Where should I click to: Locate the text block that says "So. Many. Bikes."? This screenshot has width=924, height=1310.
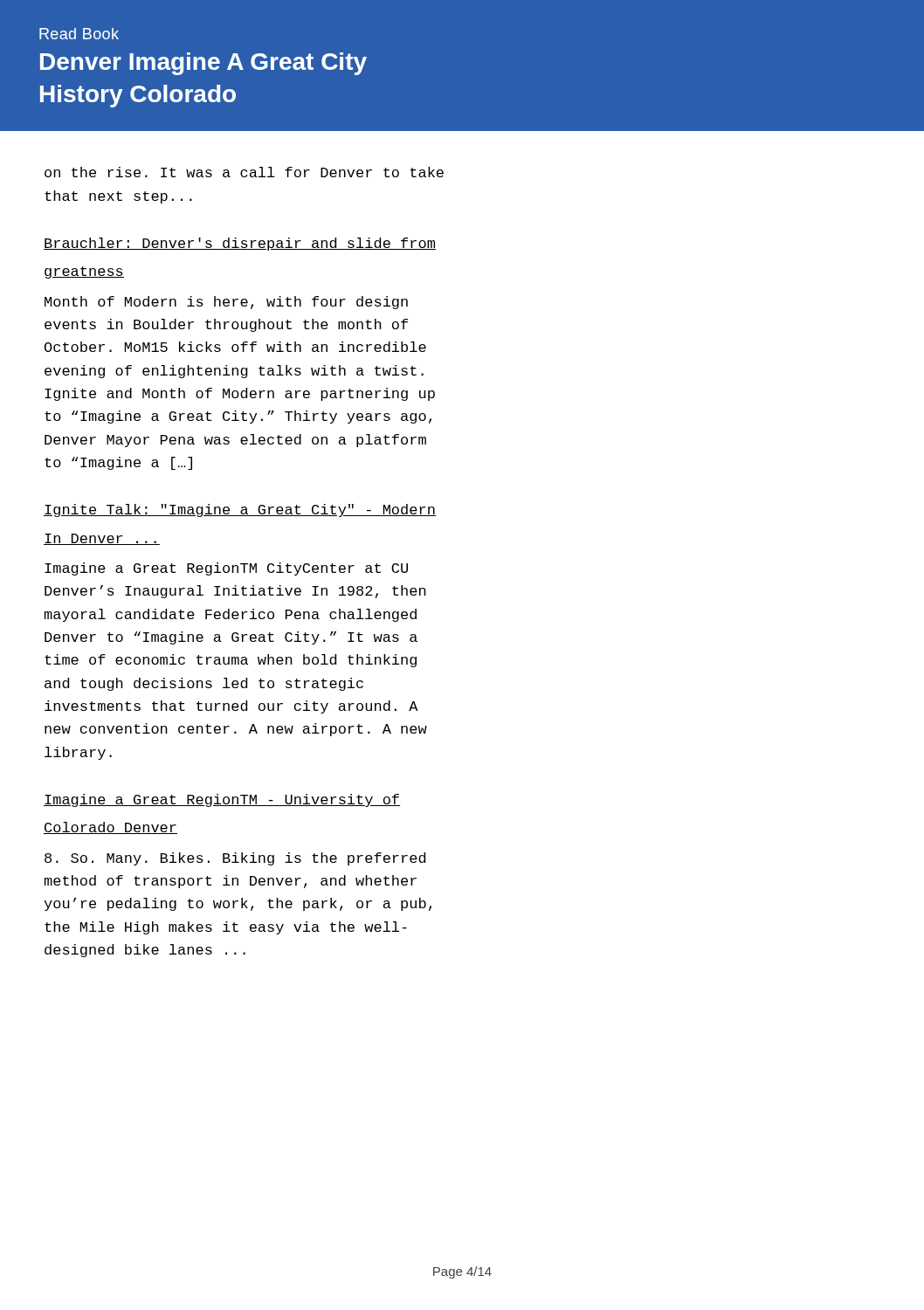240,905
